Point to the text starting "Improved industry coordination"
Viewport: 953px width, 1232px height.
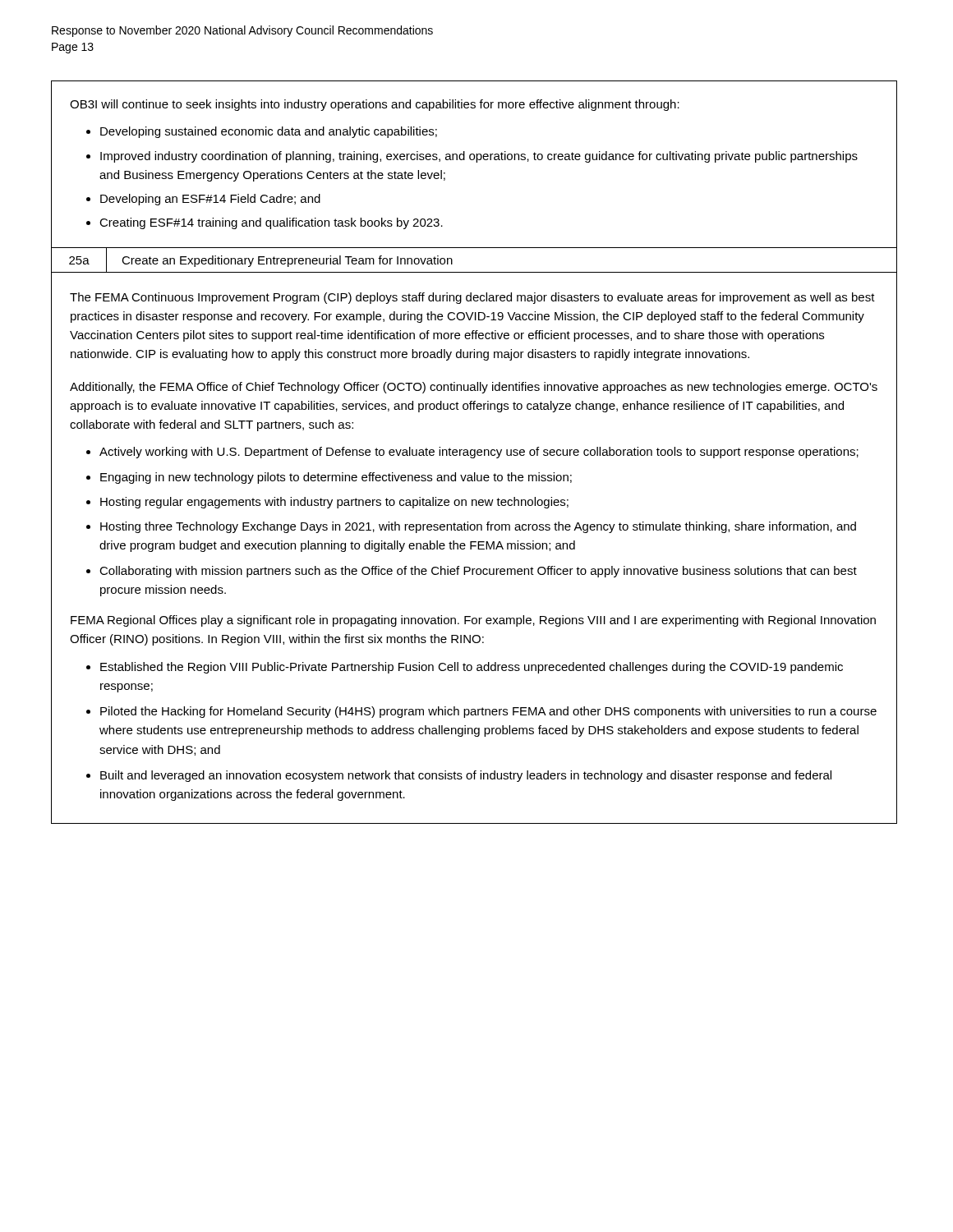(x=479, y=165)
